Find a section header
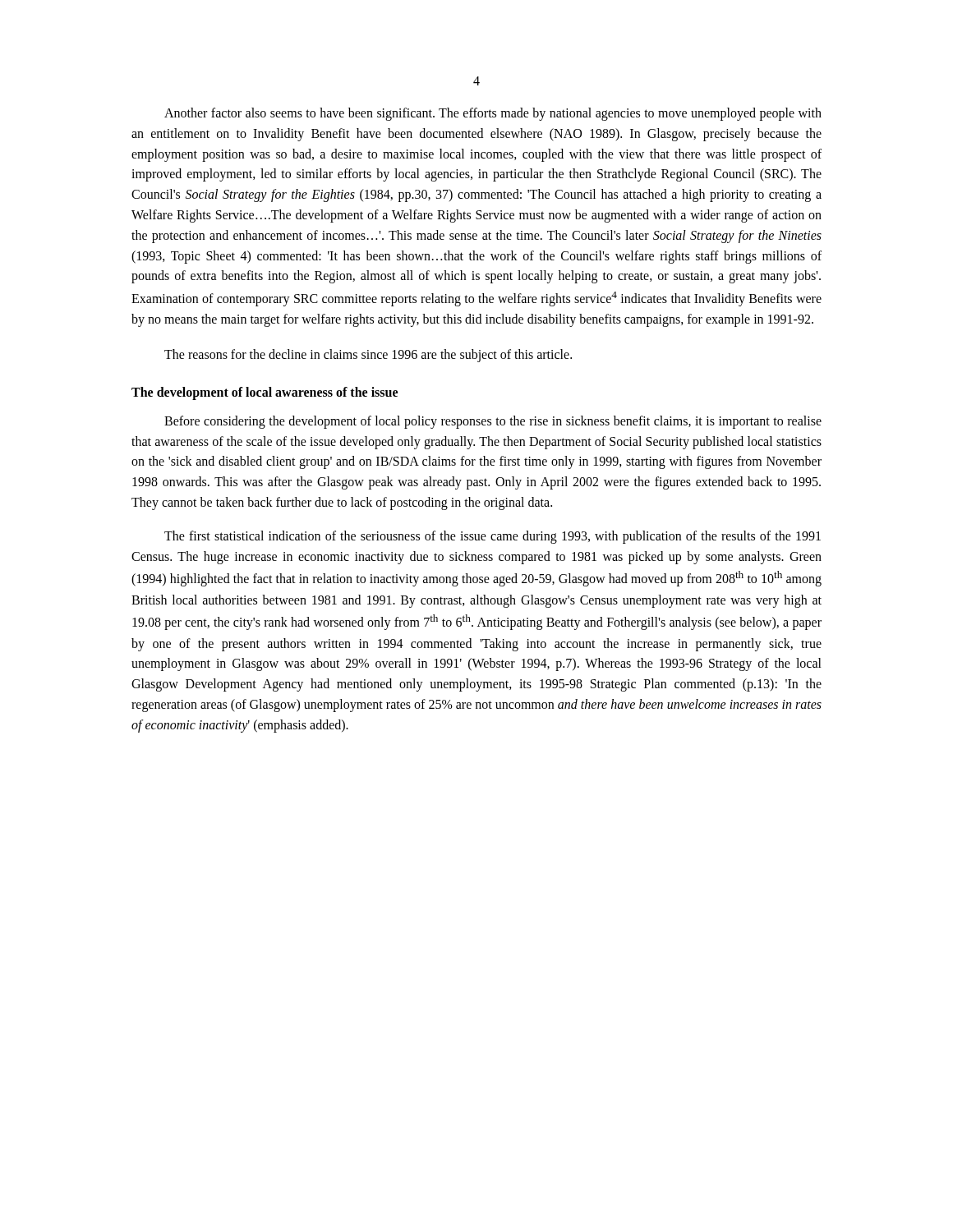The image size is (953, 1232). [x=265, y=392]
